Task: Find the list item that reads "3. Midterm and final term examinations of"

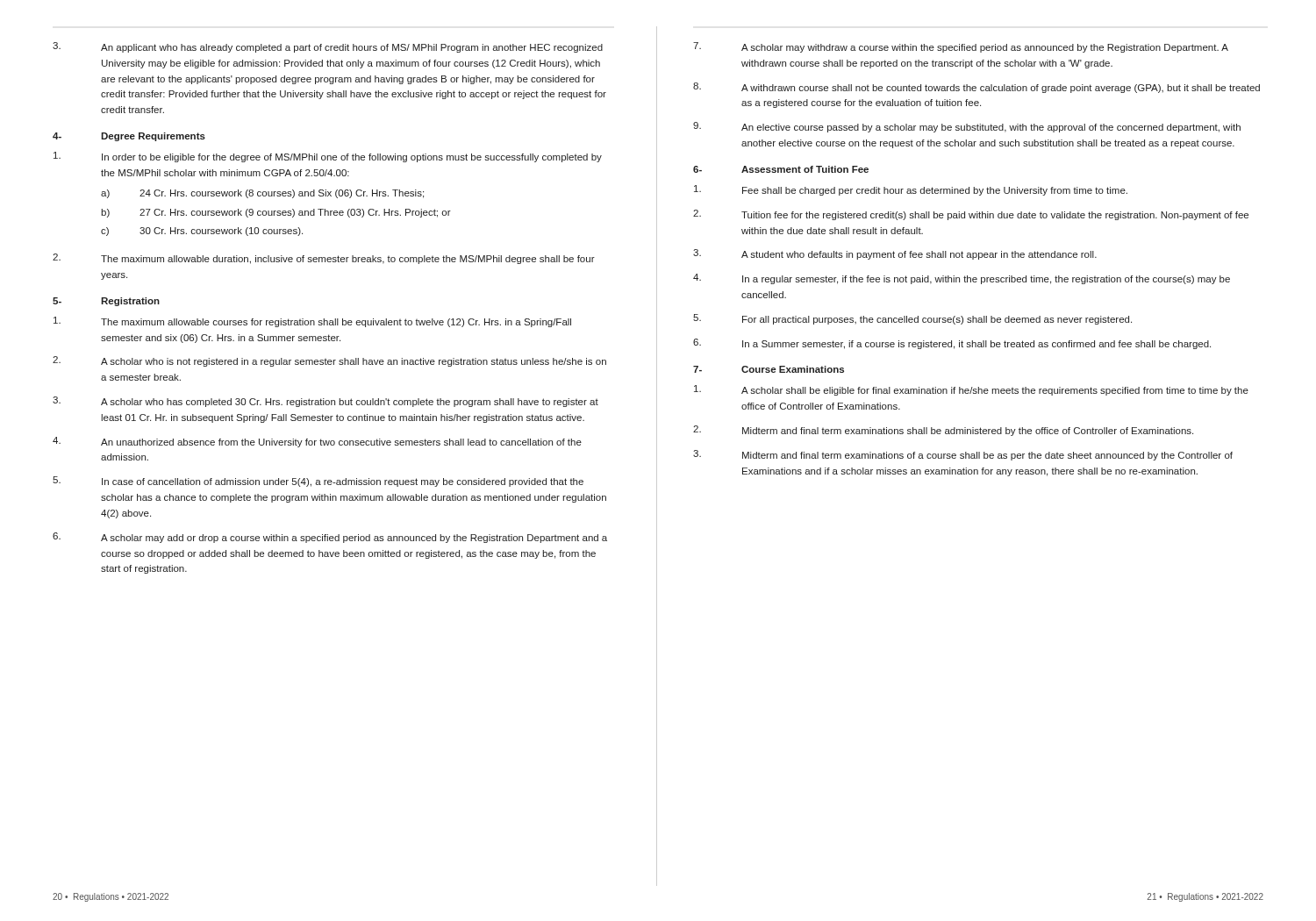Action: tap(980, 464)
